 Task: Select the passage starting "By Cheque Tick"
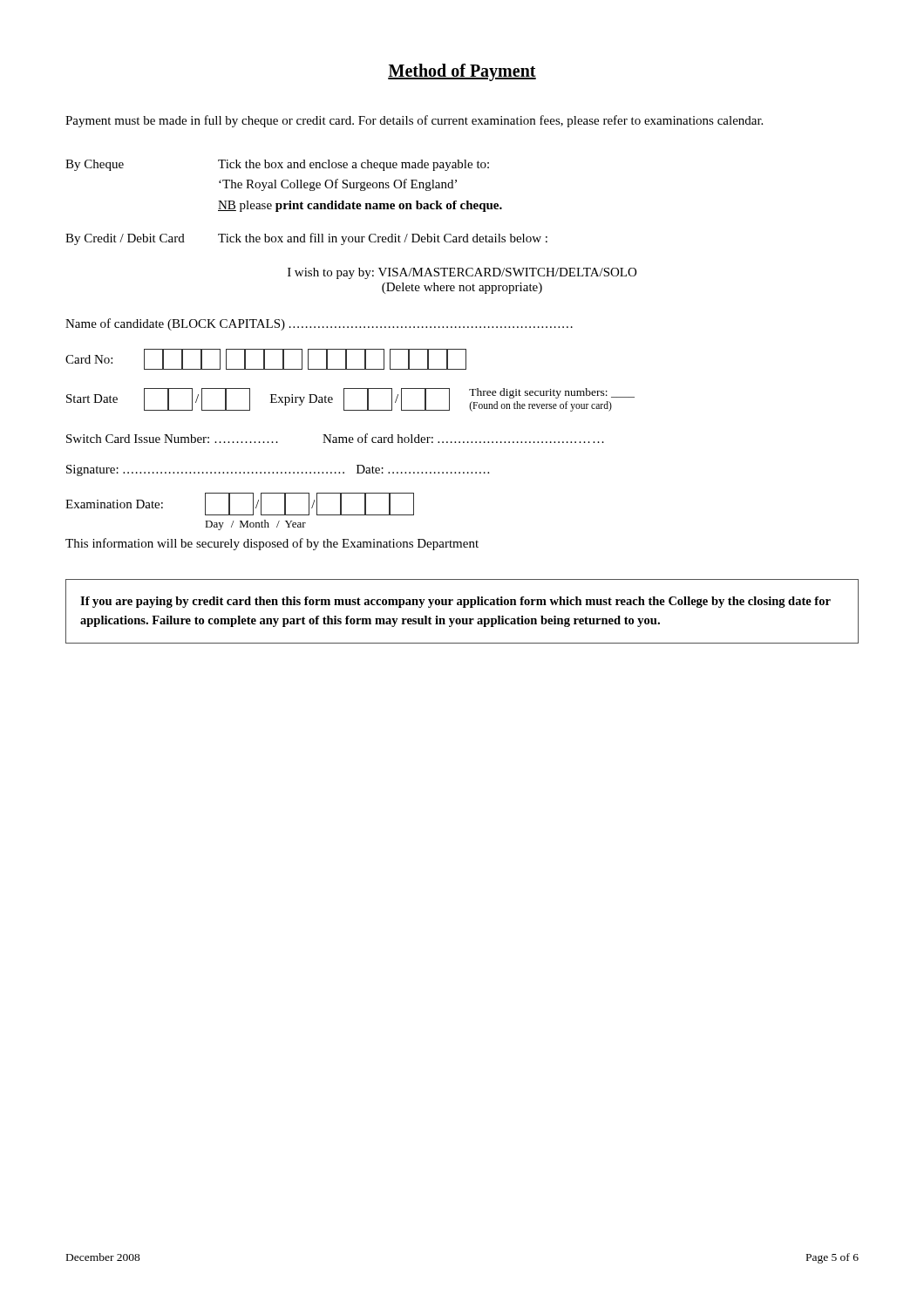point(462,185)
